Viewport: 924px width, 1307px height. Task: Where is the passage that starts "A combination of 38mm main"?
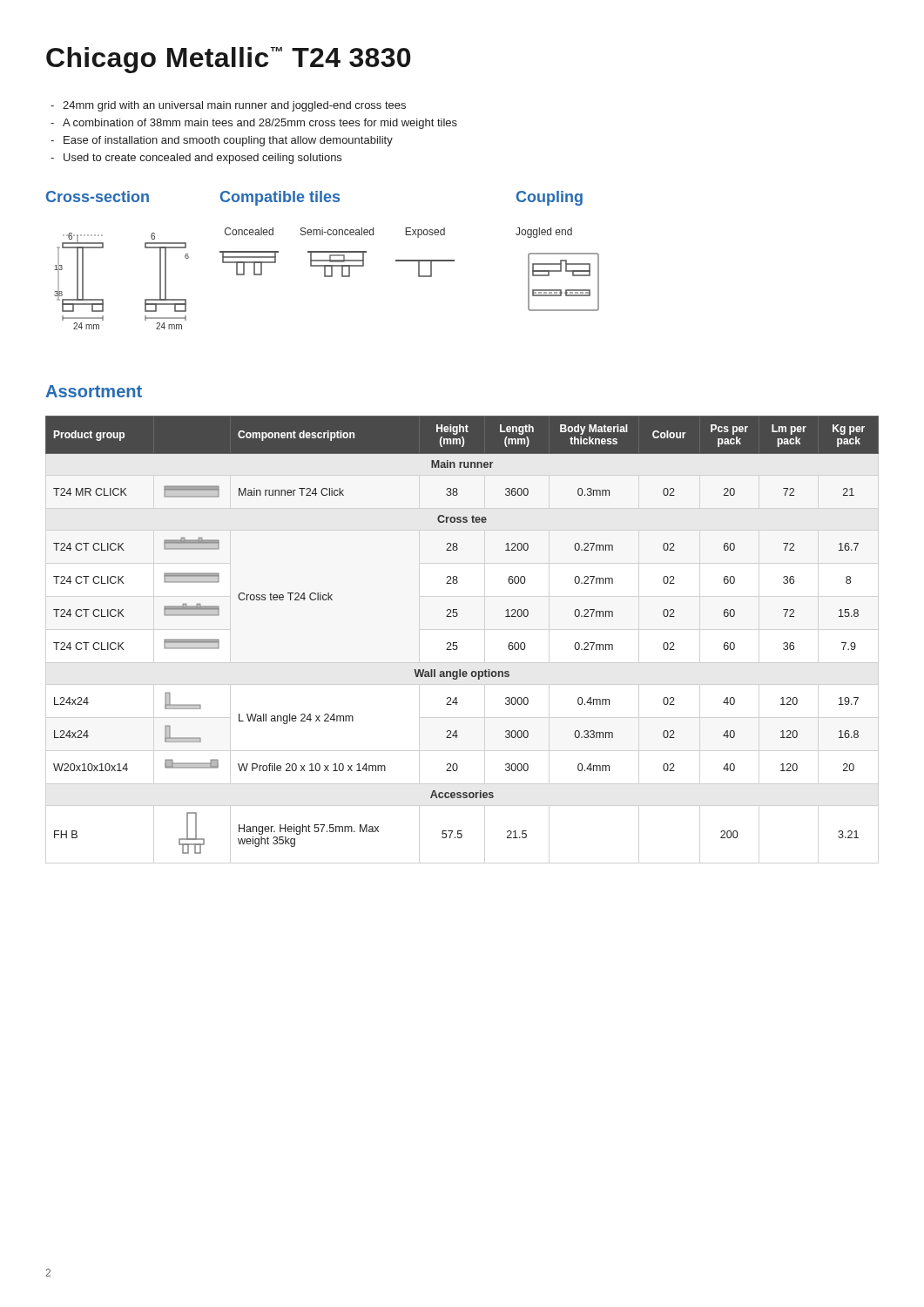click(x=254, y=122)
